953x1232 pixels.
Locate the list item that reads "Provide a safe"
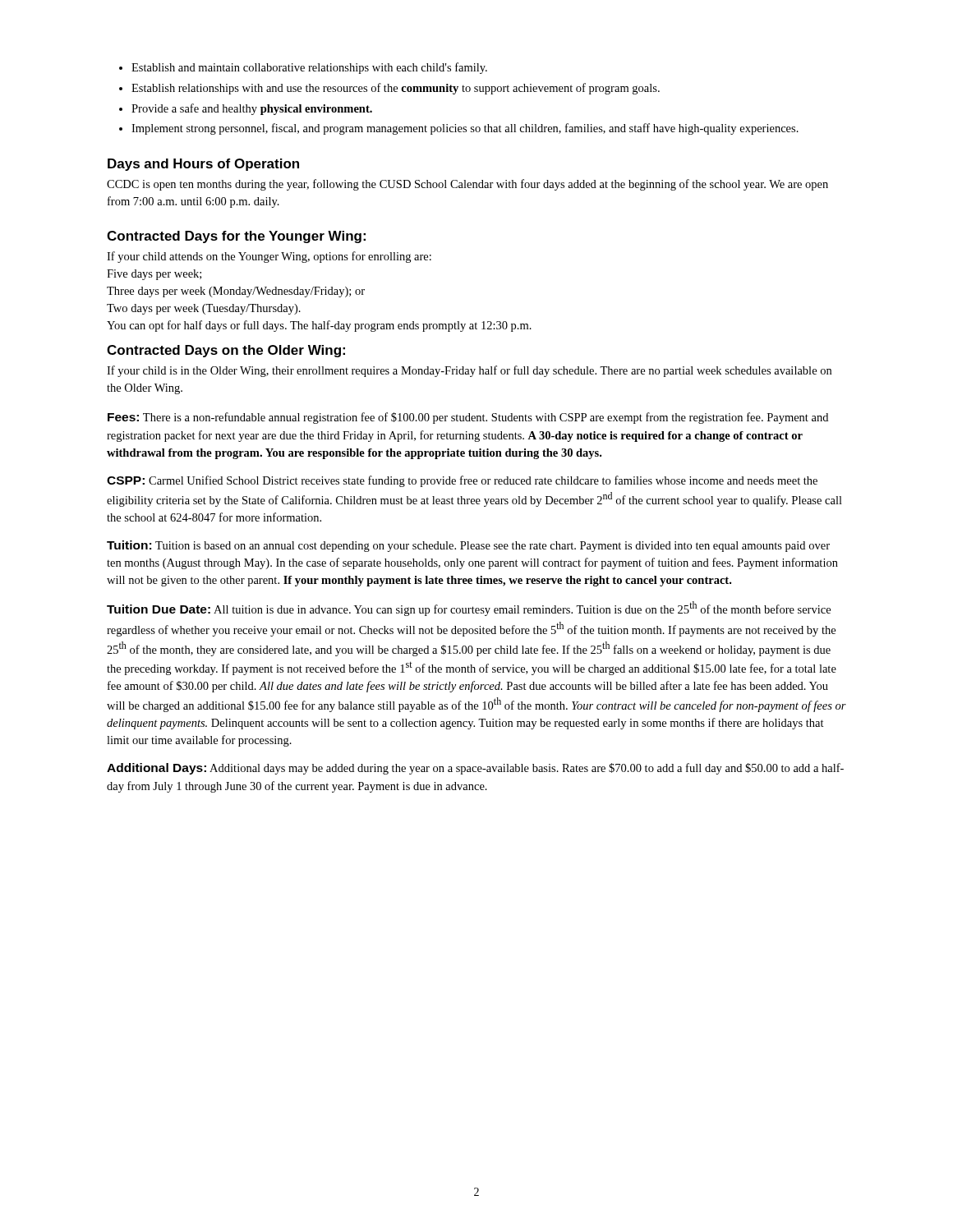coord(252,108)
